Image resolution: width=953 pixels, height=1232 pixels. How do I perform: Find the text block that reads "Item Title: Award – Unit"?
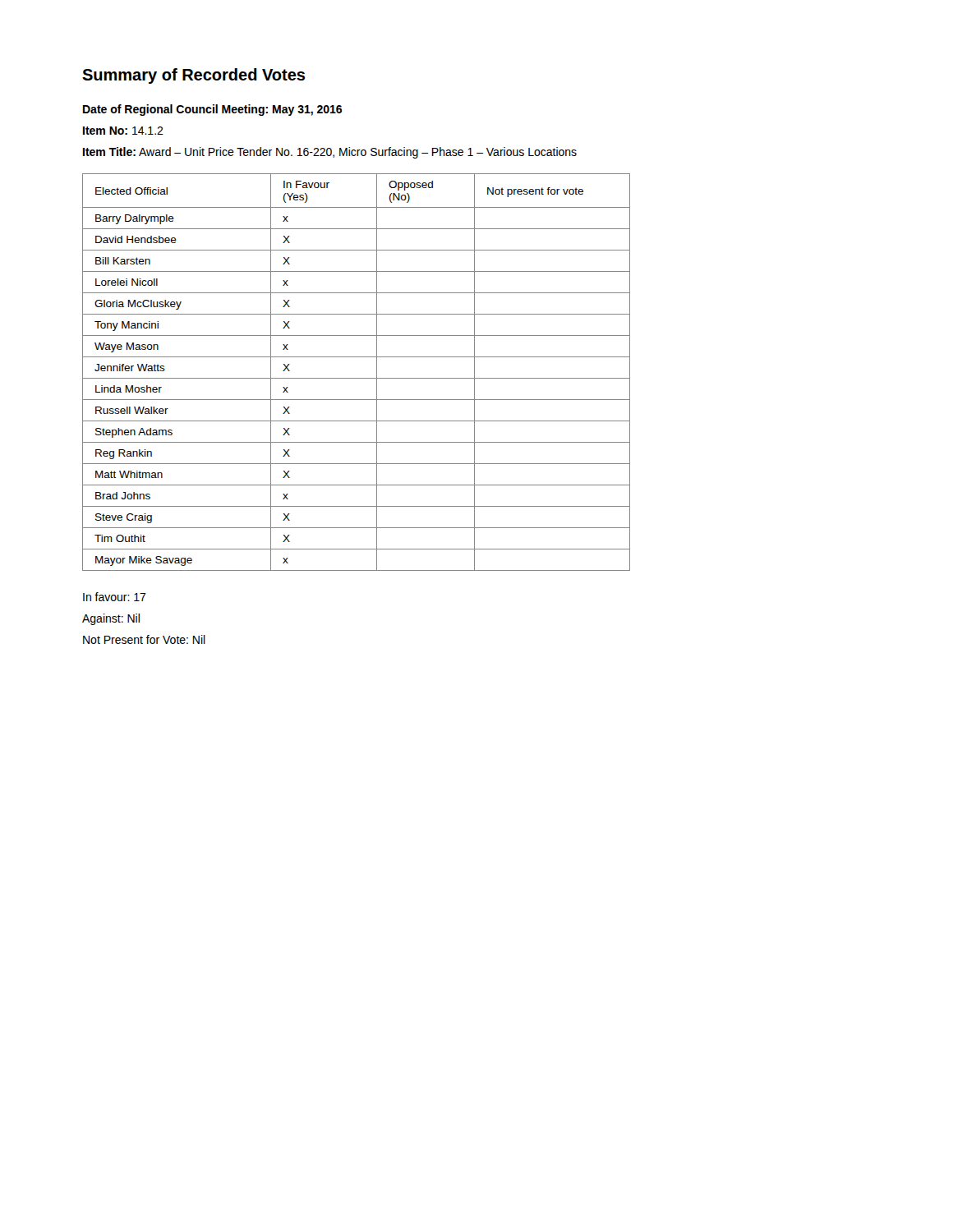tap(329, 152)
